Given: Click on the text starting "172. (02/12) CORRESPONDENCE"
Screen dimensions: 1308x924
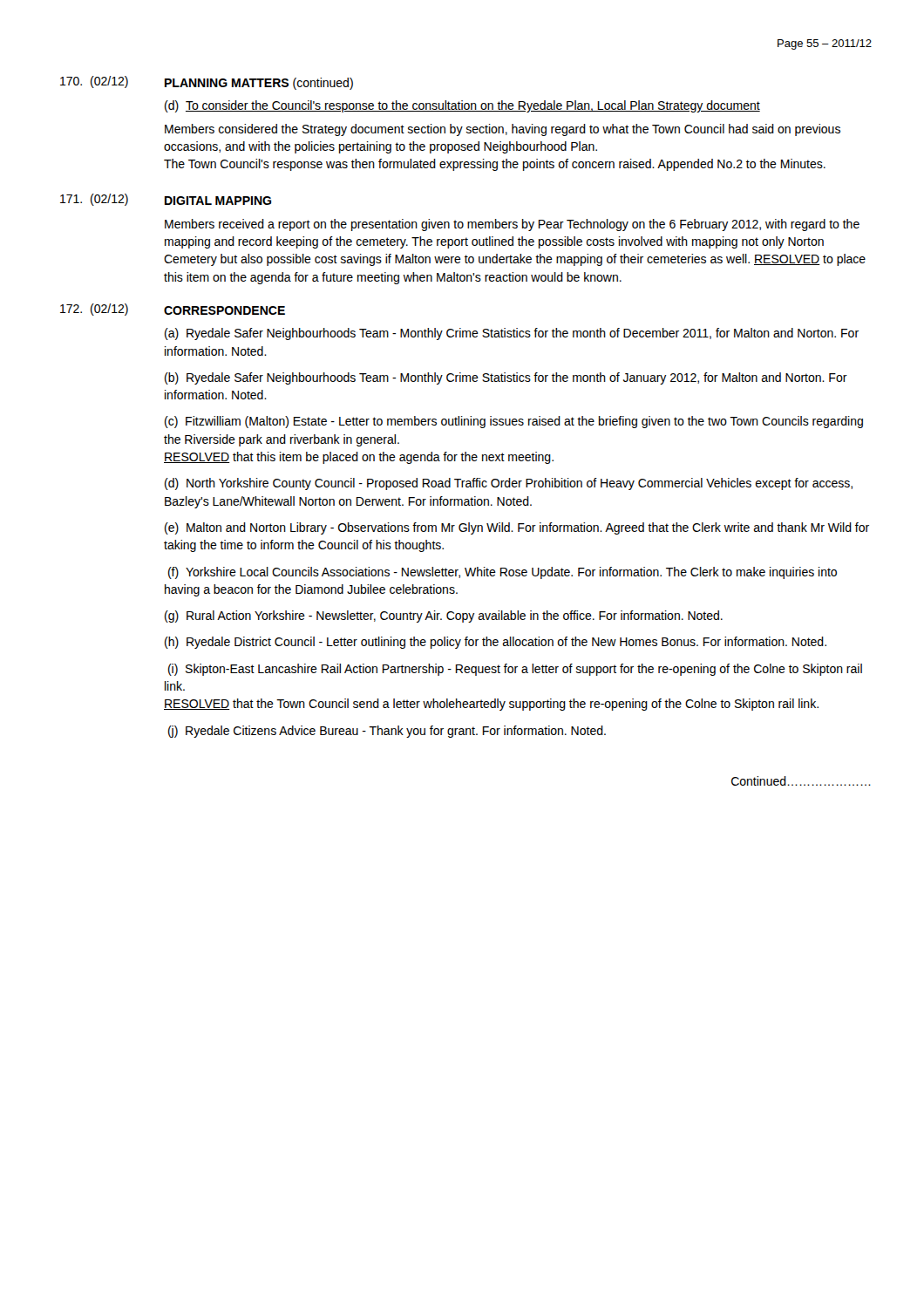Looking at the screenshot, I should [173, 310].
